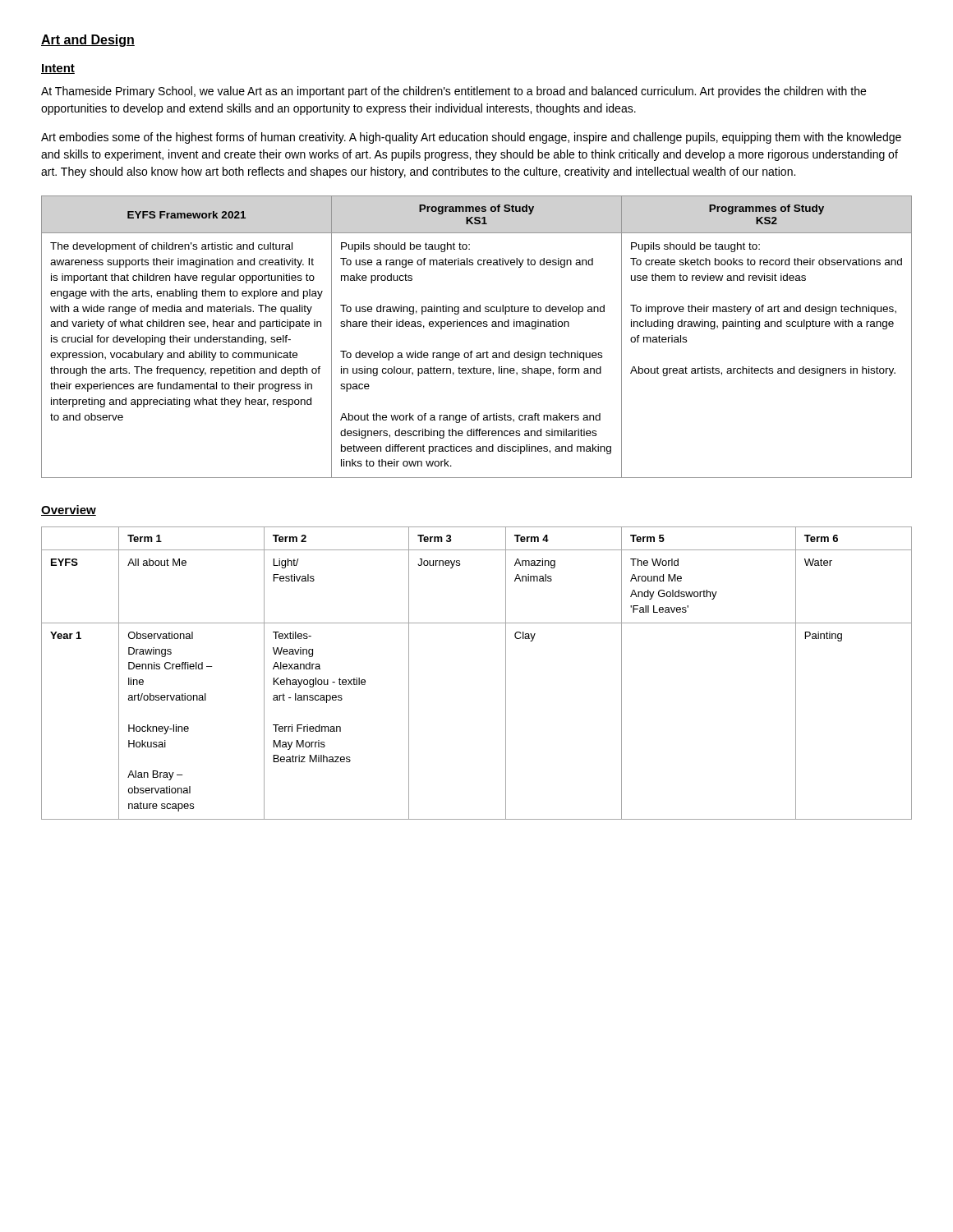Screen dimensions: 1232x953
Task: Navigate to the passage starting "At Thameside Primary School, we value Art as"
Action: click(x=454, y=100)
